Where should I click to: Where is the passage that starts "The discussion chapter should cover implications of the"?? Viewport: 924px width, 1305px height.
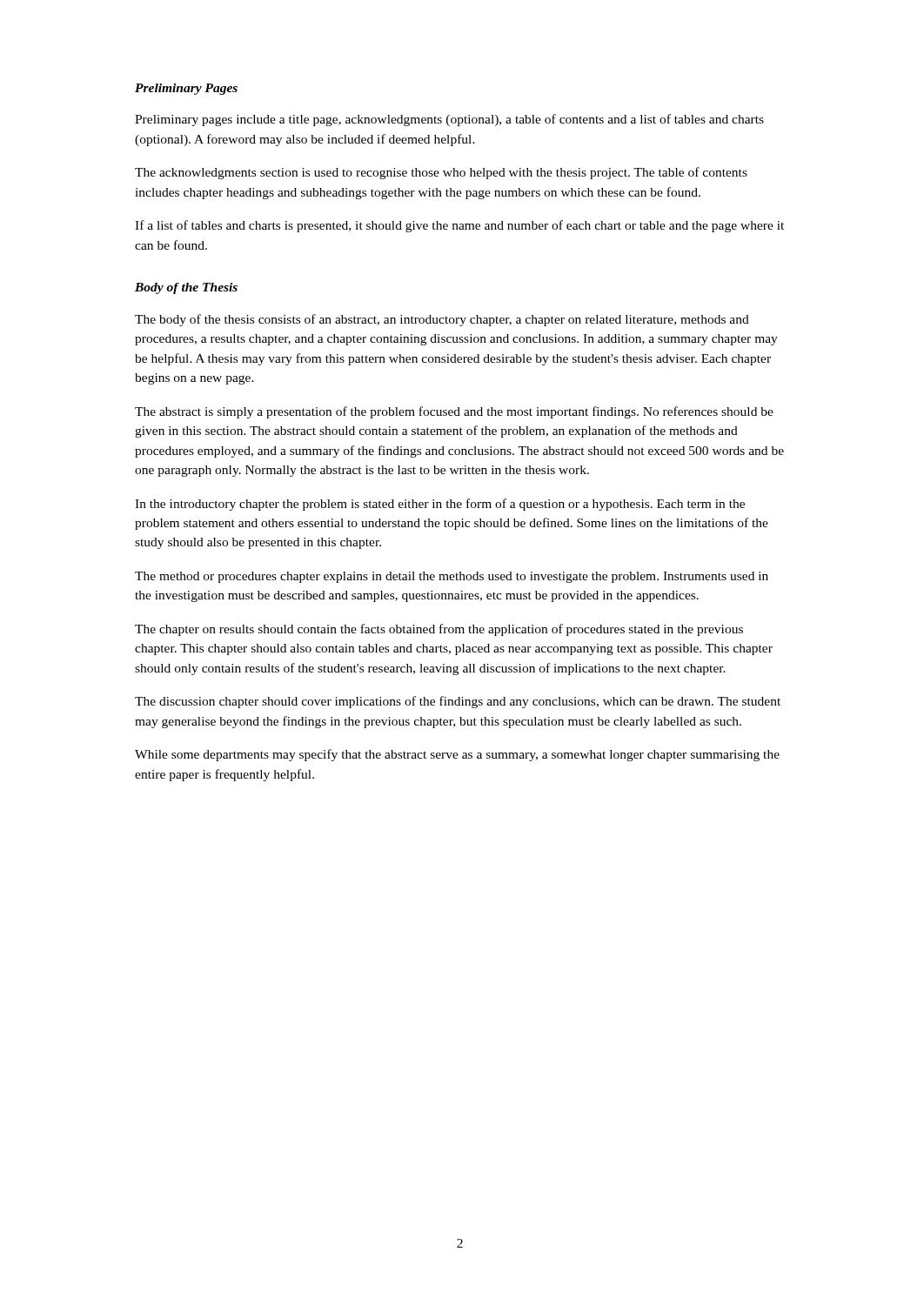(458, 711)
